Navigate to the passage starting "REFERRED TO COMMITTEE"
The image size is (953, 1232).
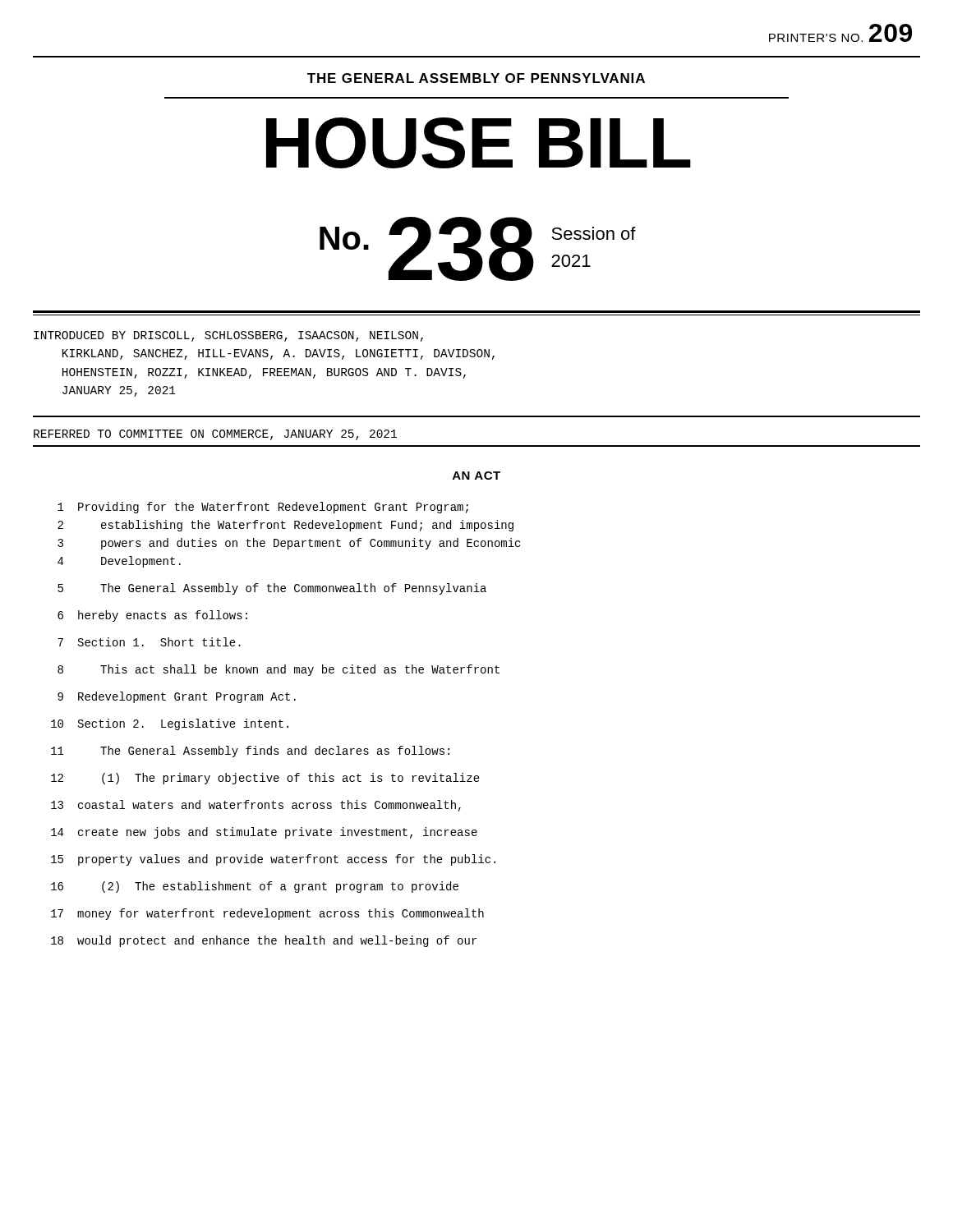(215, 434)
